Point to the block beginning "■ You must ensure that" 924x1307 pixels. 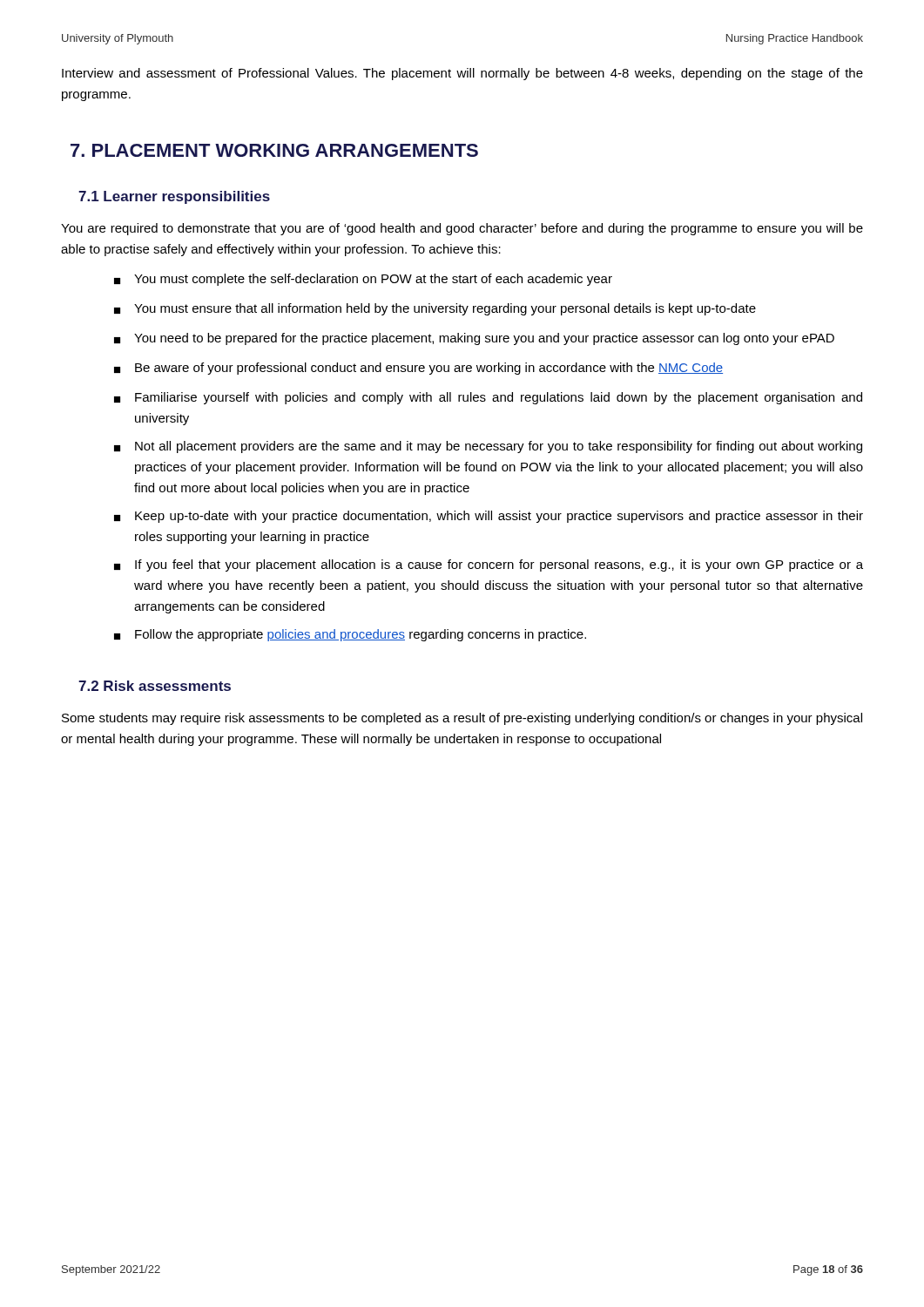(488, 309)
